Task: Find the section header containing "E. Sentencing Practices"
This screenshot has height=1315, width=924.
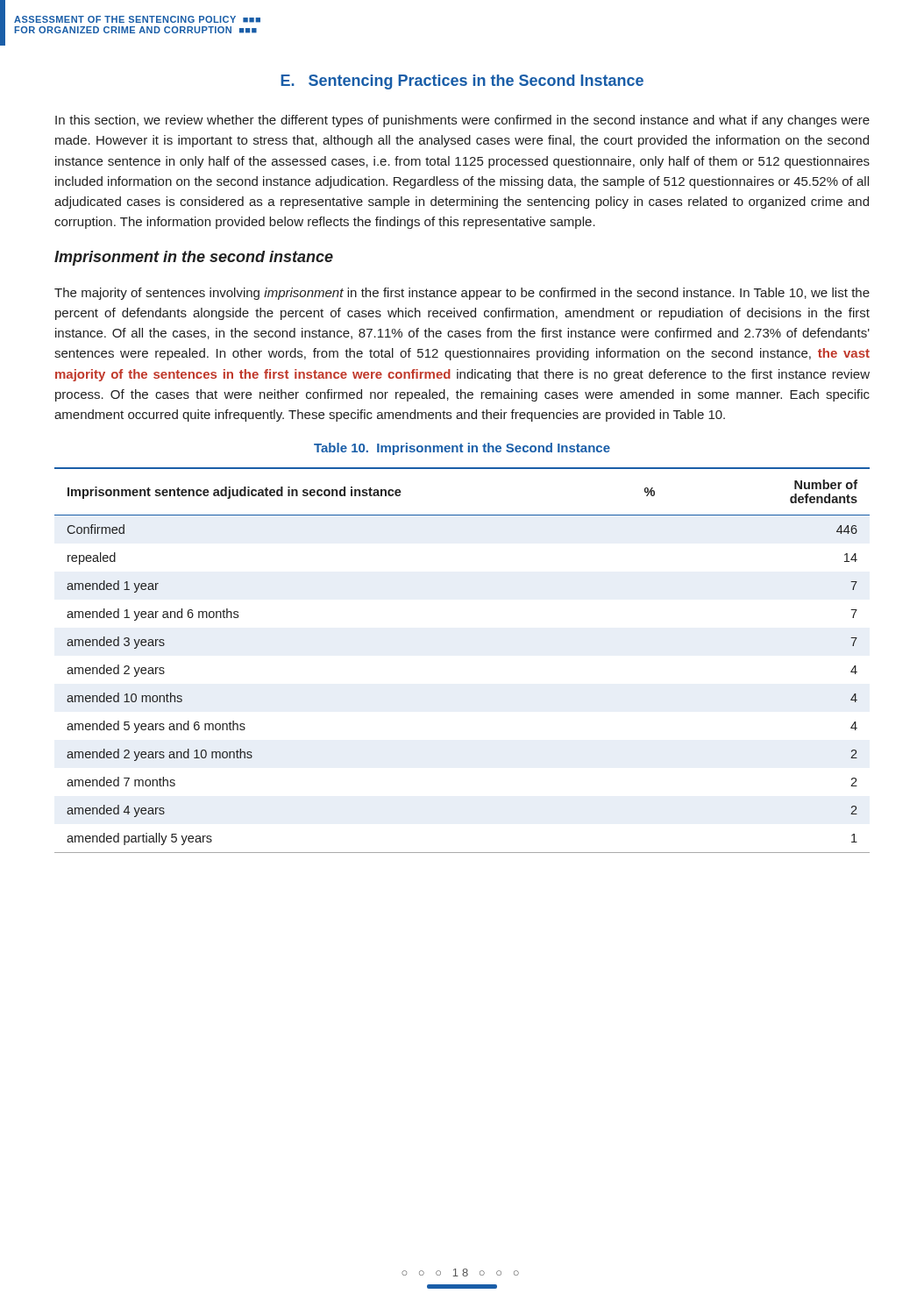Action: [462, 81]
